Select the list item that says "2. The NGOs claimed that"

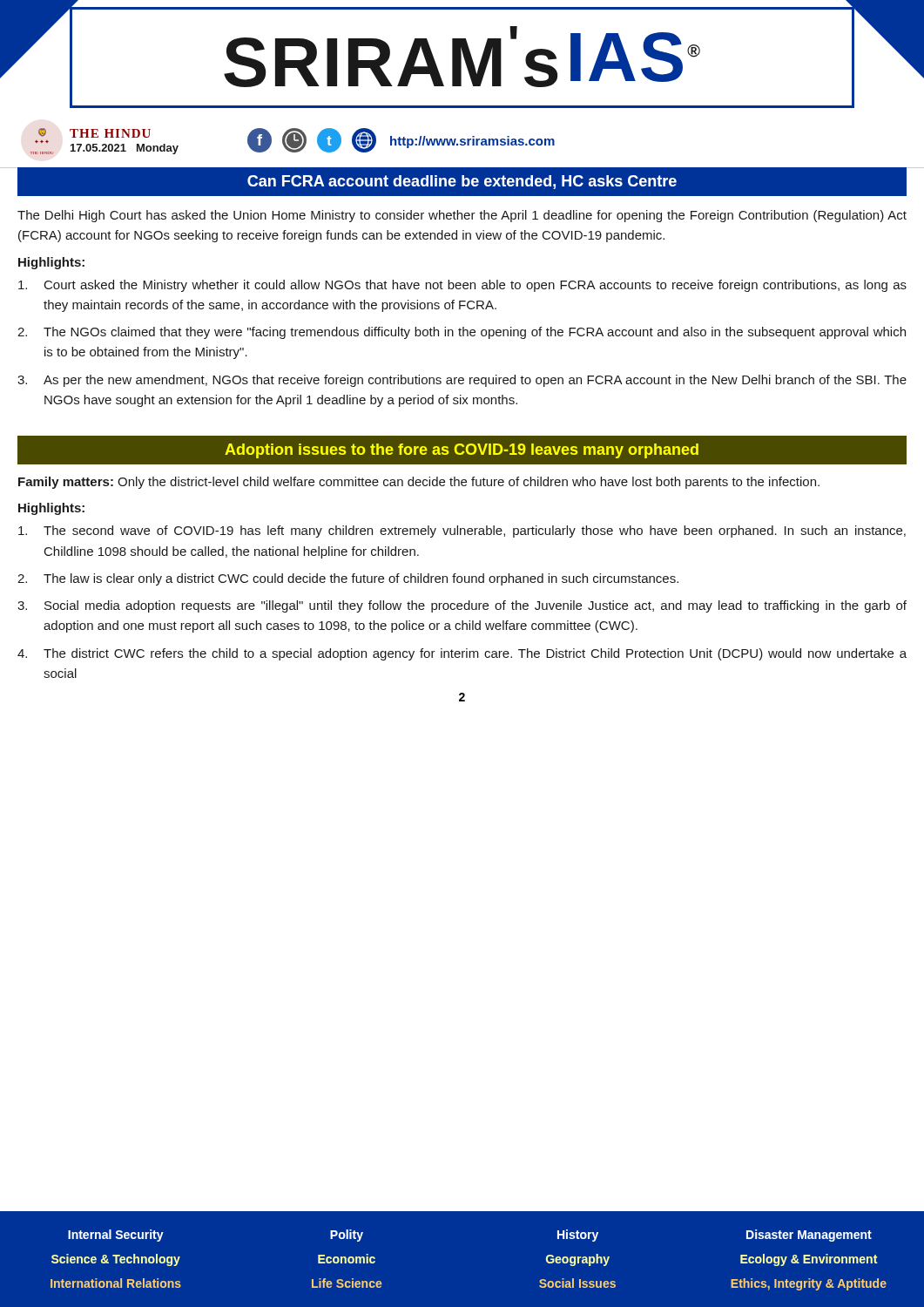pos(462,340)
